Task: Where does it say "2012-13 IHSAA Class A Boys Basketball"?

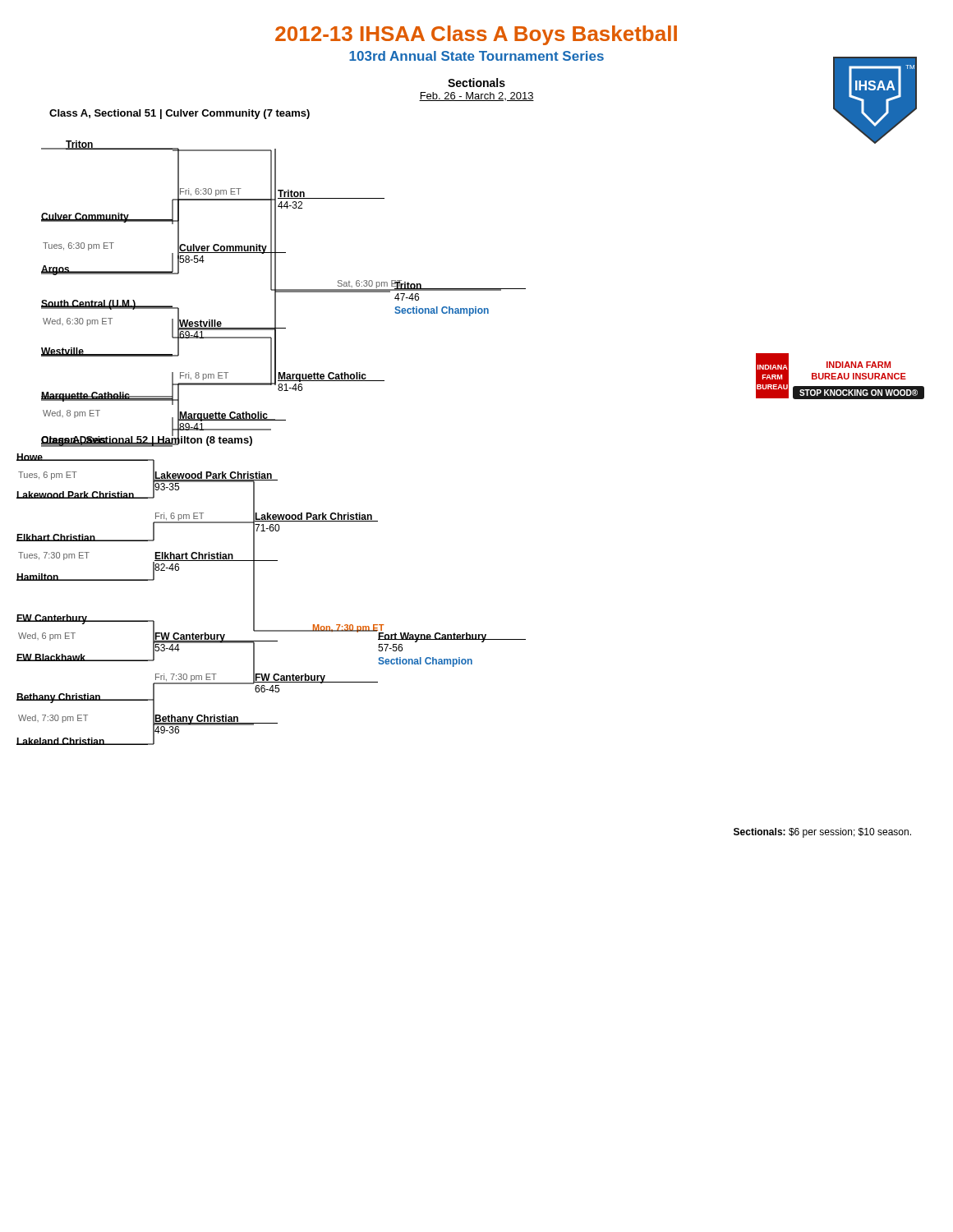Action: pyautogui.click(x=476, y=34)
